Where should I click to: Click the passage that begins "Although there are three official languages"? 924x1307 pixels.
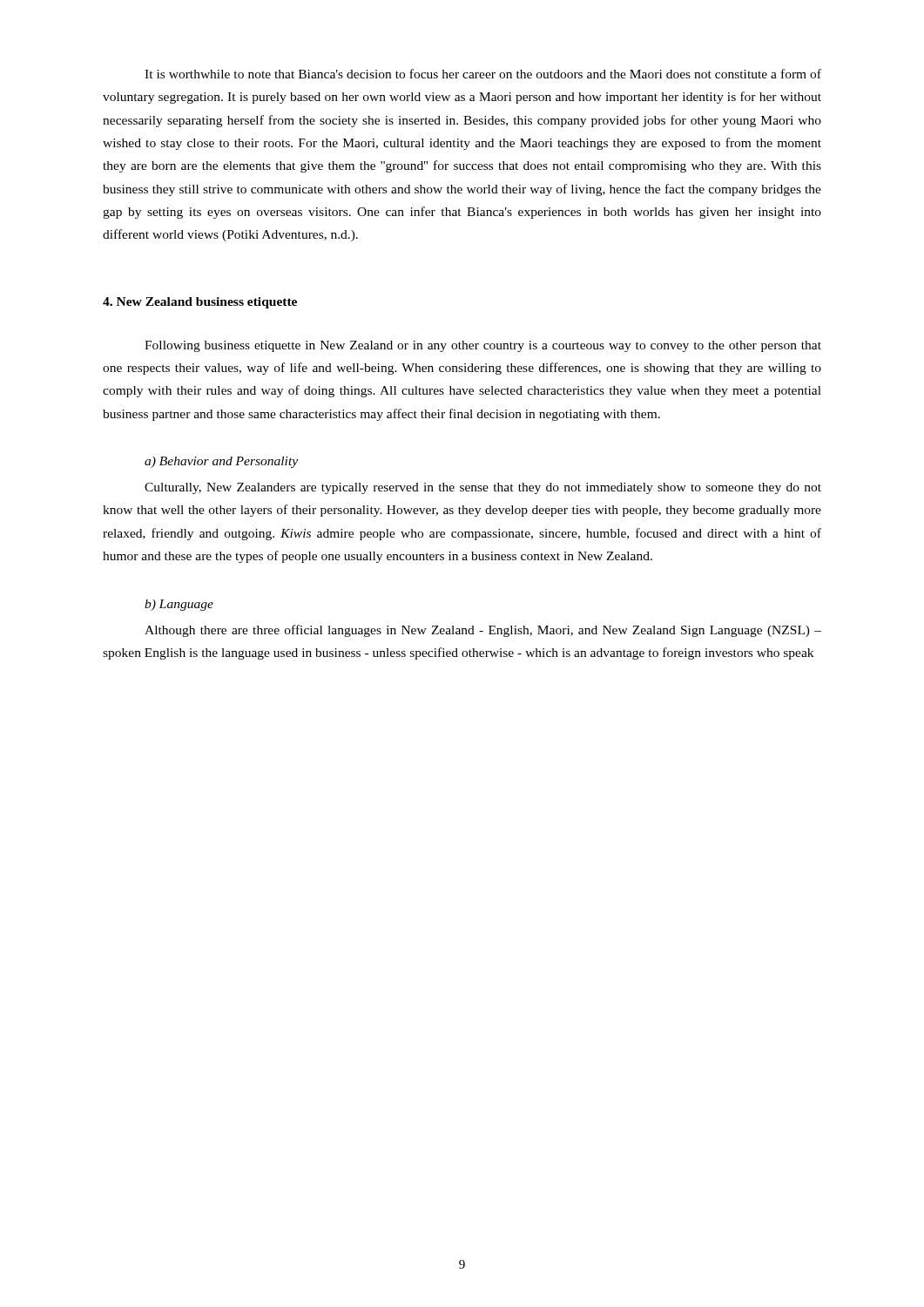click(462, 641)
